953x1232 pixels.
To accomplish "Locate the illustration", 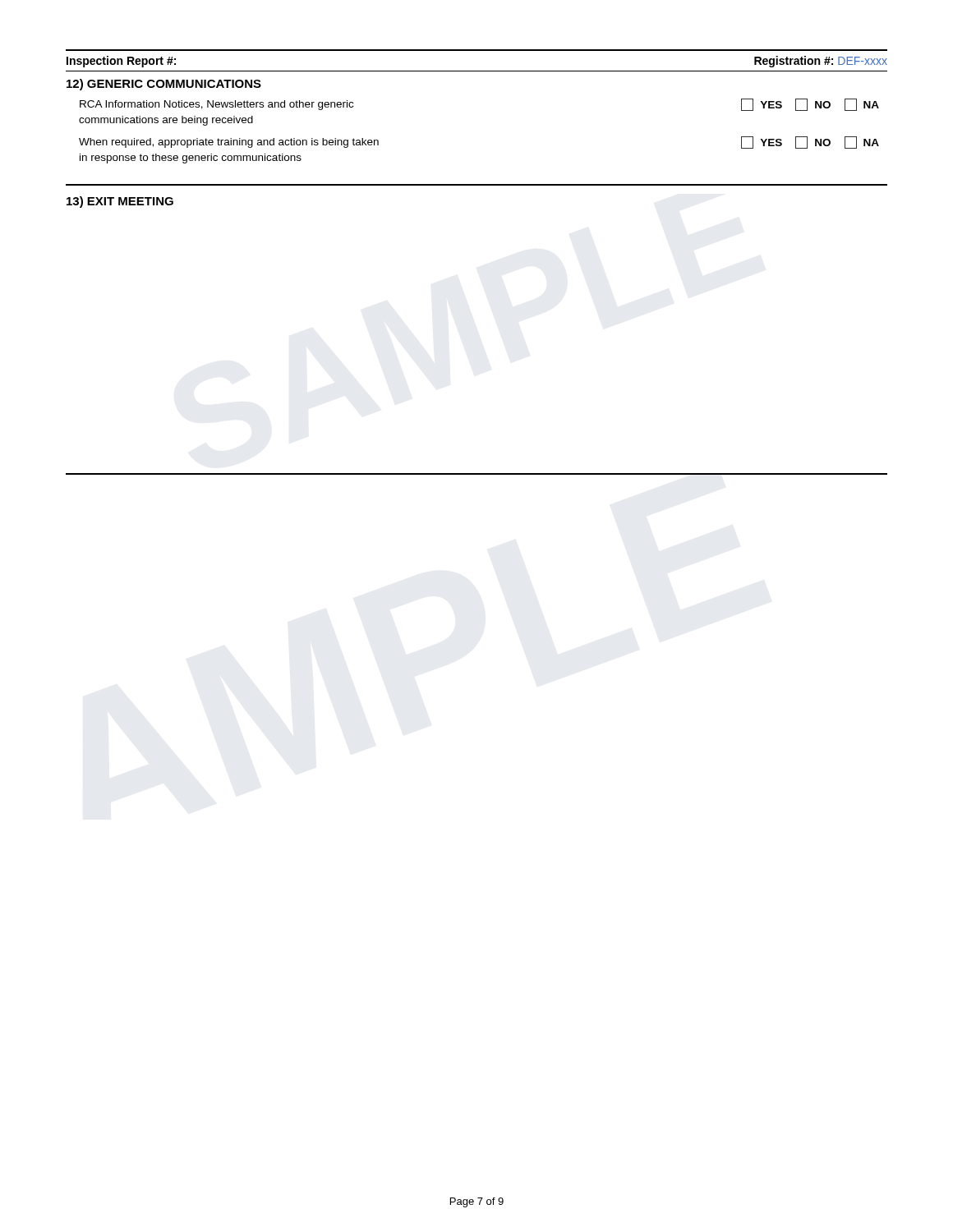I will click(x=476, y=333).
